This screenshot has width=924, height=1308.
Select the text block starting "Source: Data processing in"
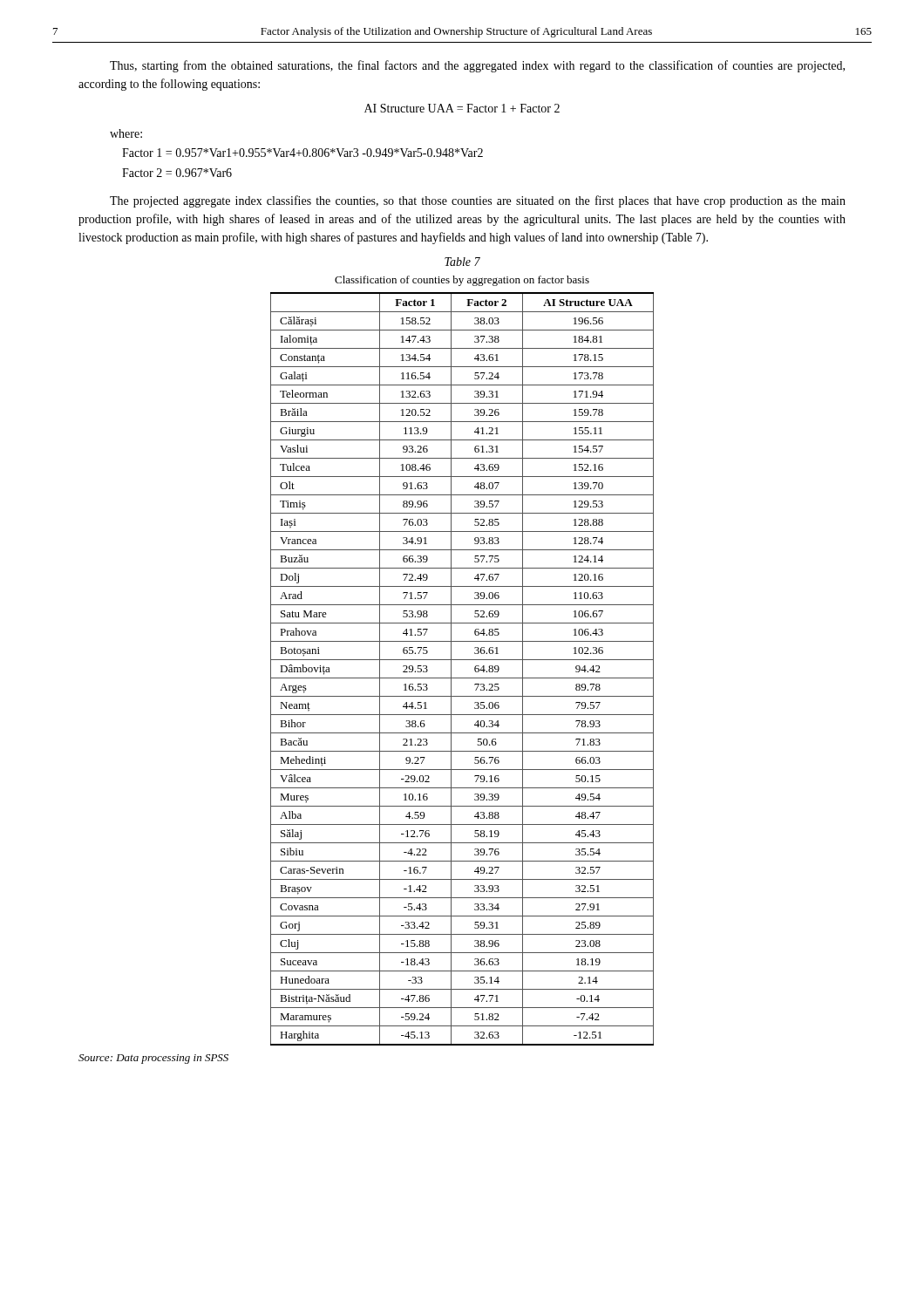point(154,1057)
